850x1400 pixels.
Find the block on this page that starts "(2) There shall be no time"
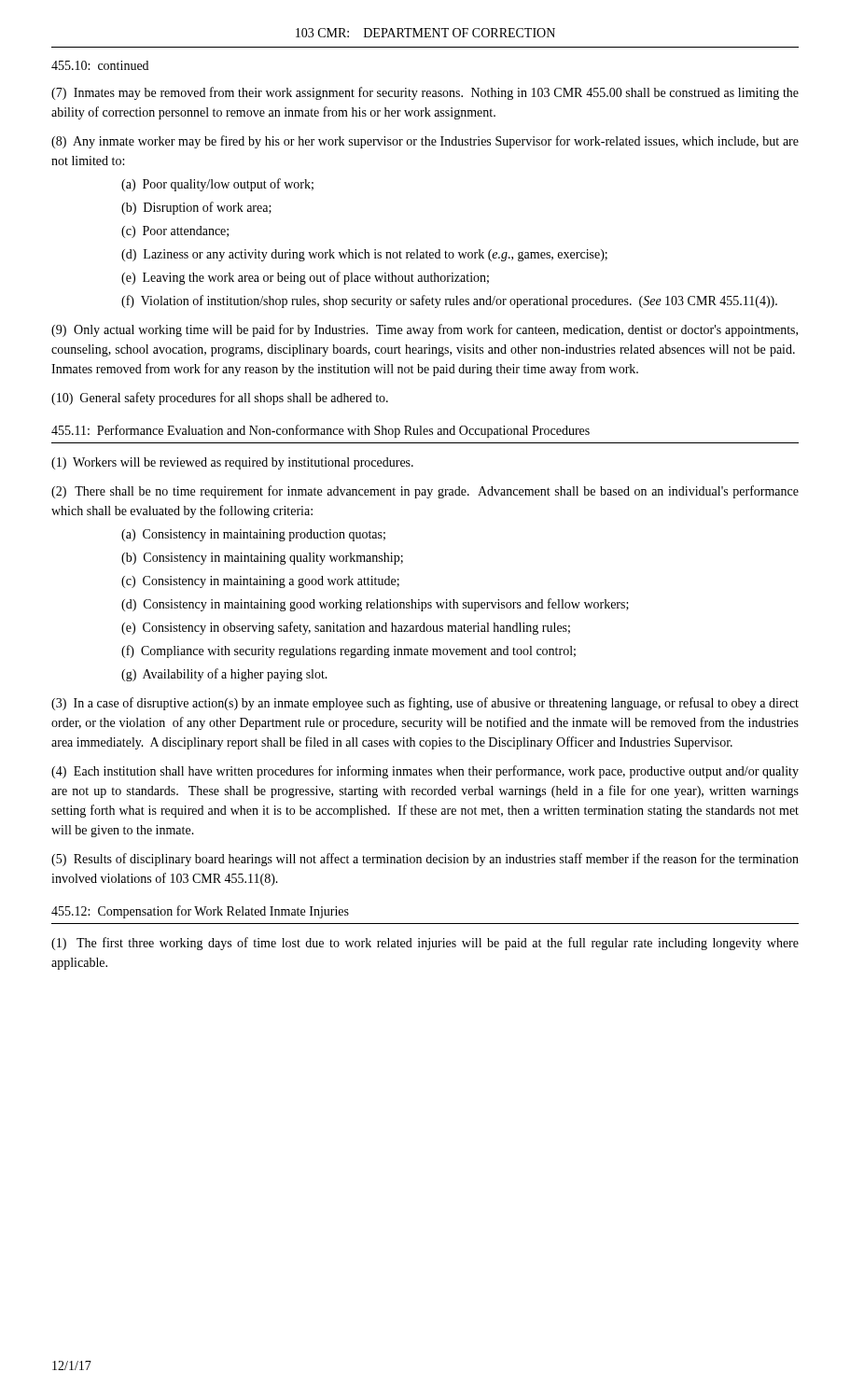pyautogui.click(x=425, y=501)
